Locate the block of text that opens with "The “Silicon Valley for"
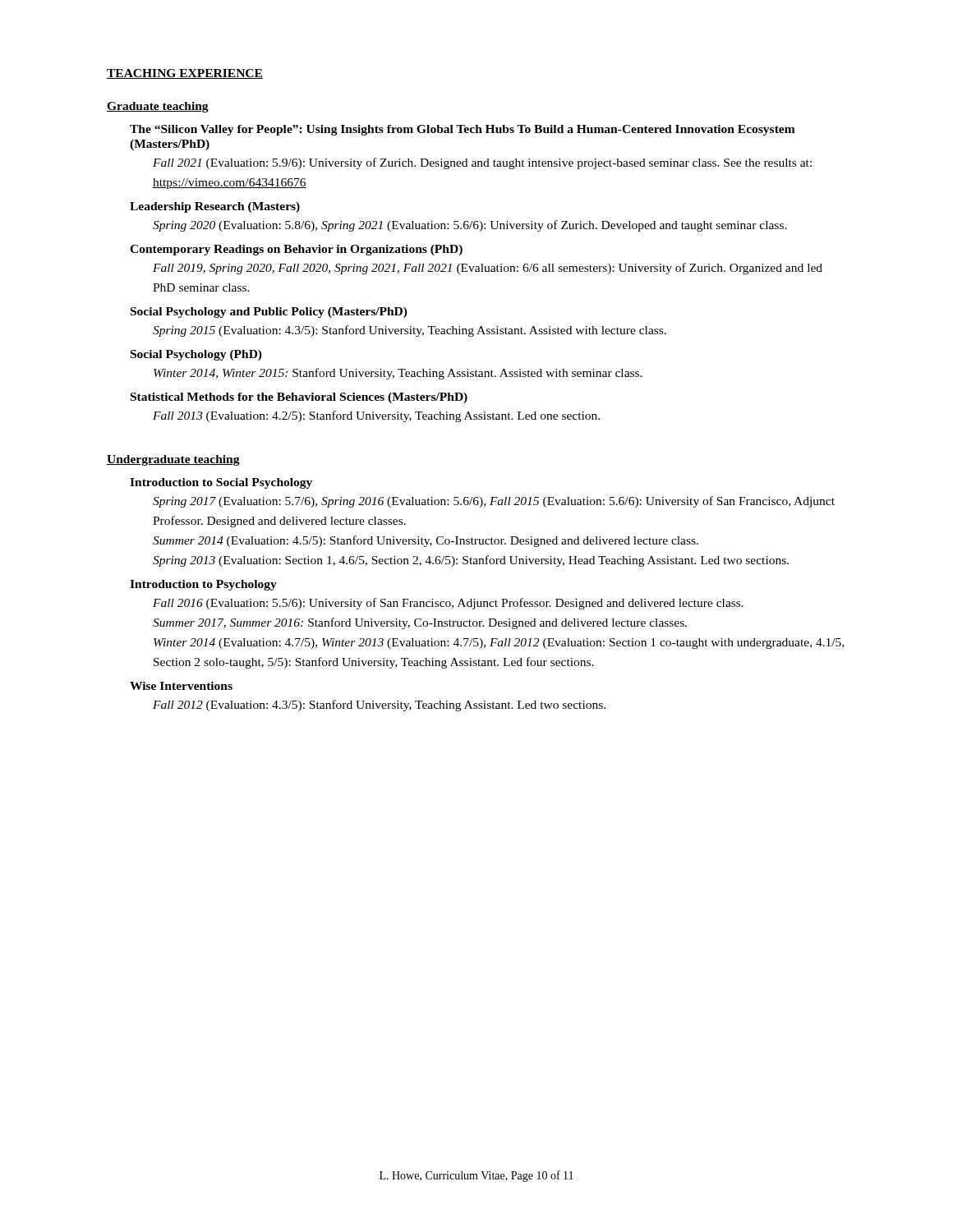This screenshot has width=953, height=1232. 462,136
